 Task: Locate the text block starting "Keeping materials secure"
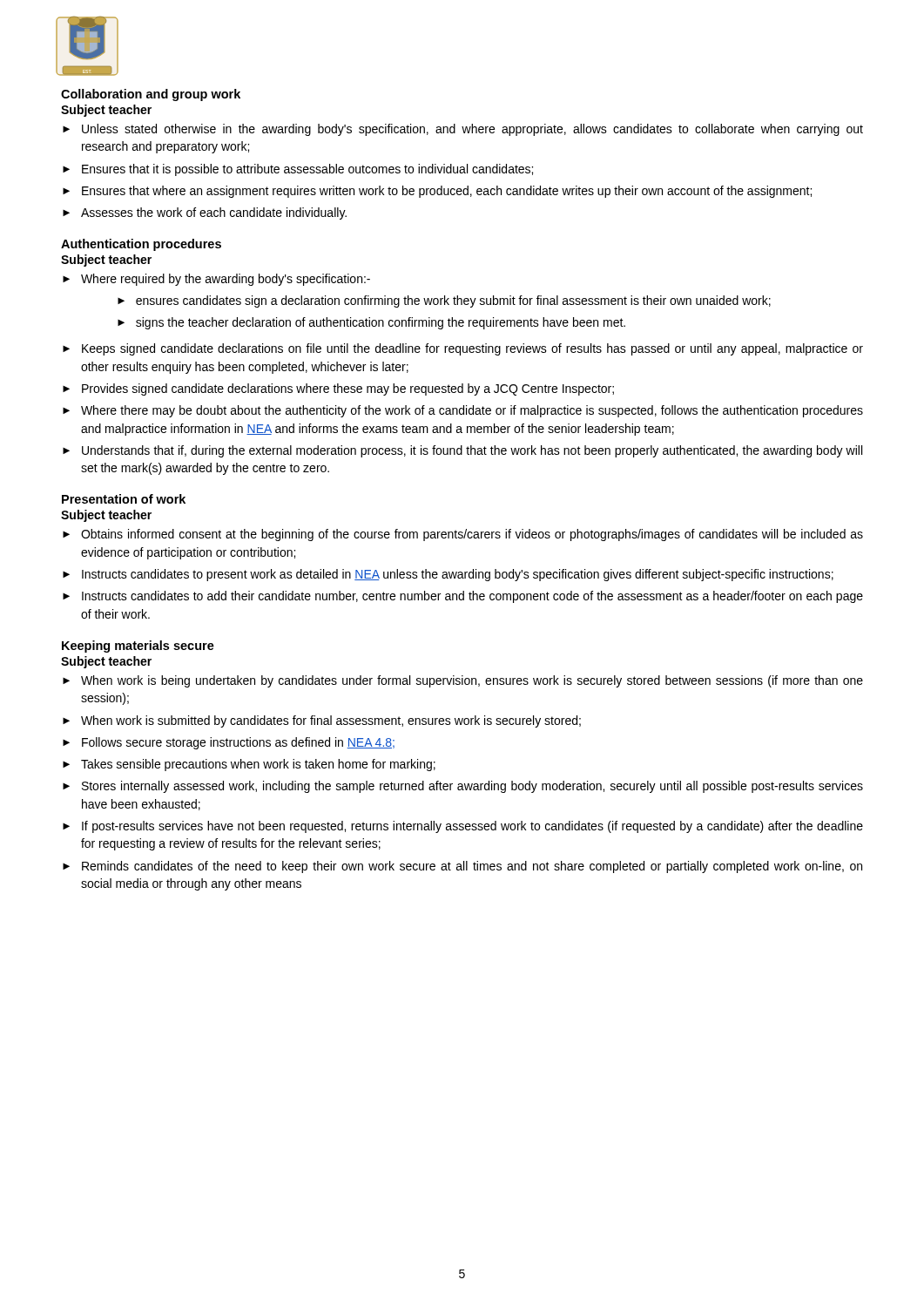(x=137, y=646)
